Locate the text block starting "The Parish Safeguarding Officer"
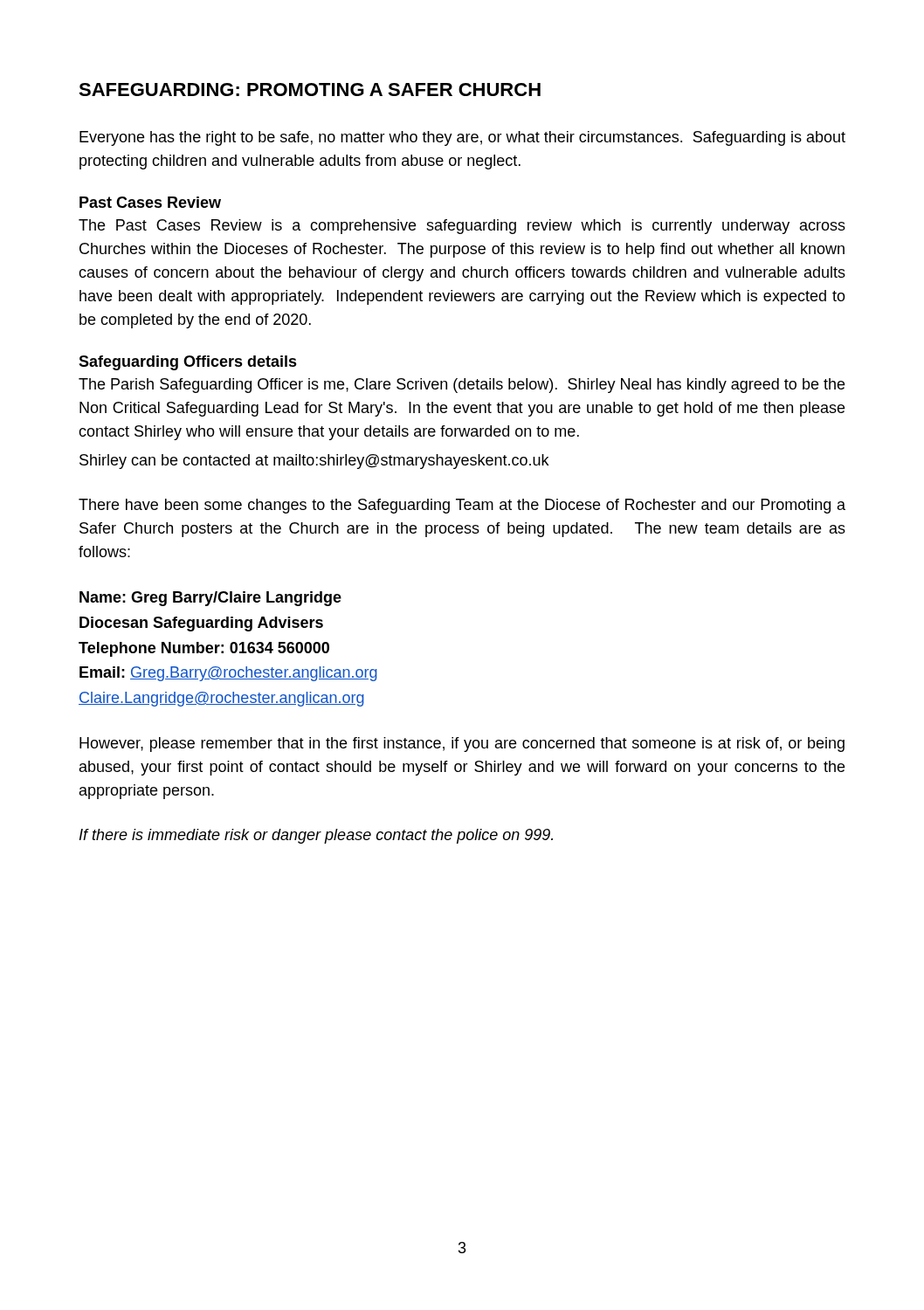The width and height of the screenshot is (924, 1310). click(462, 408)
